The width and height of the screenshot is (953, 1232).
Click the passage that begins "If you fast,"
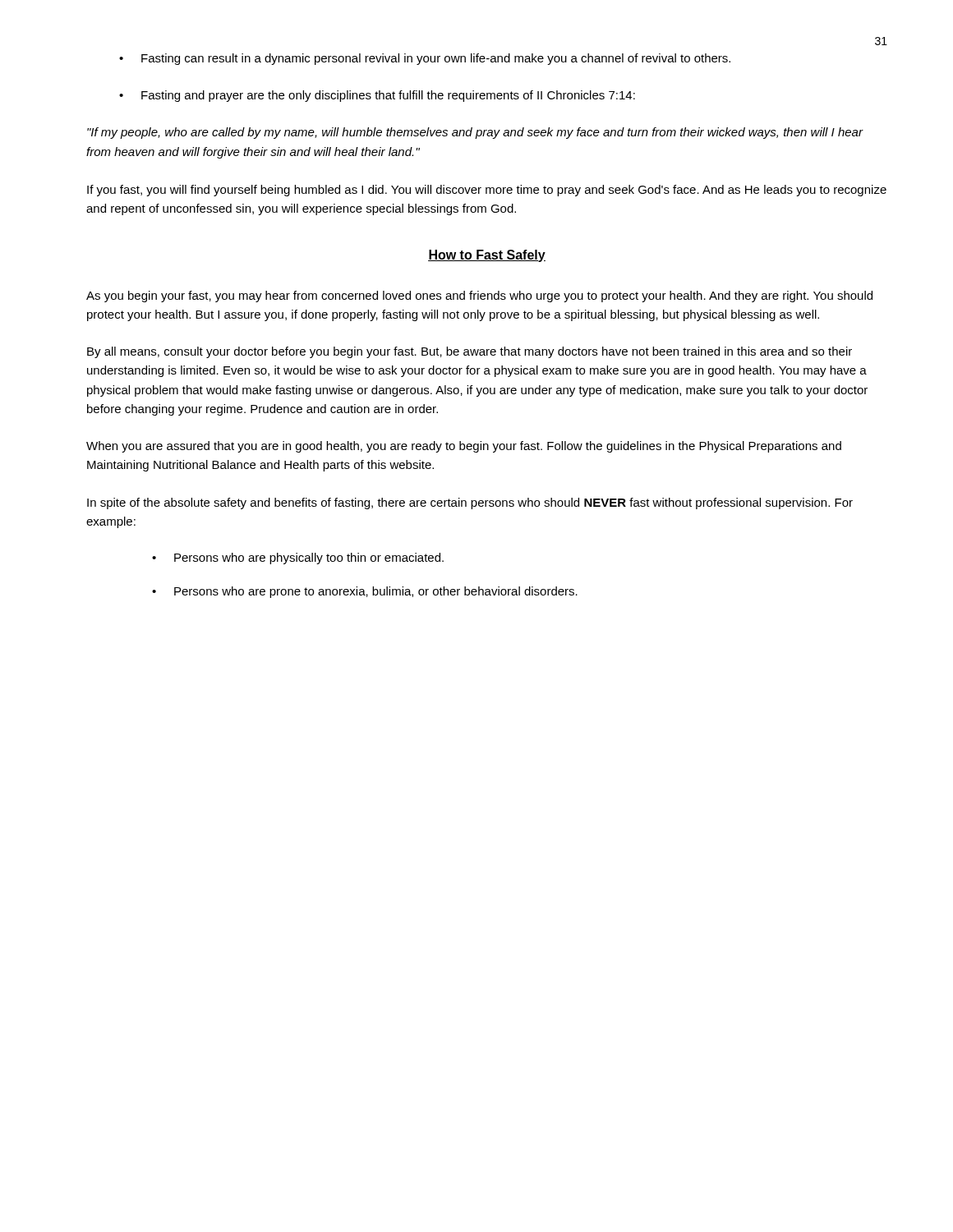[486, 199]
